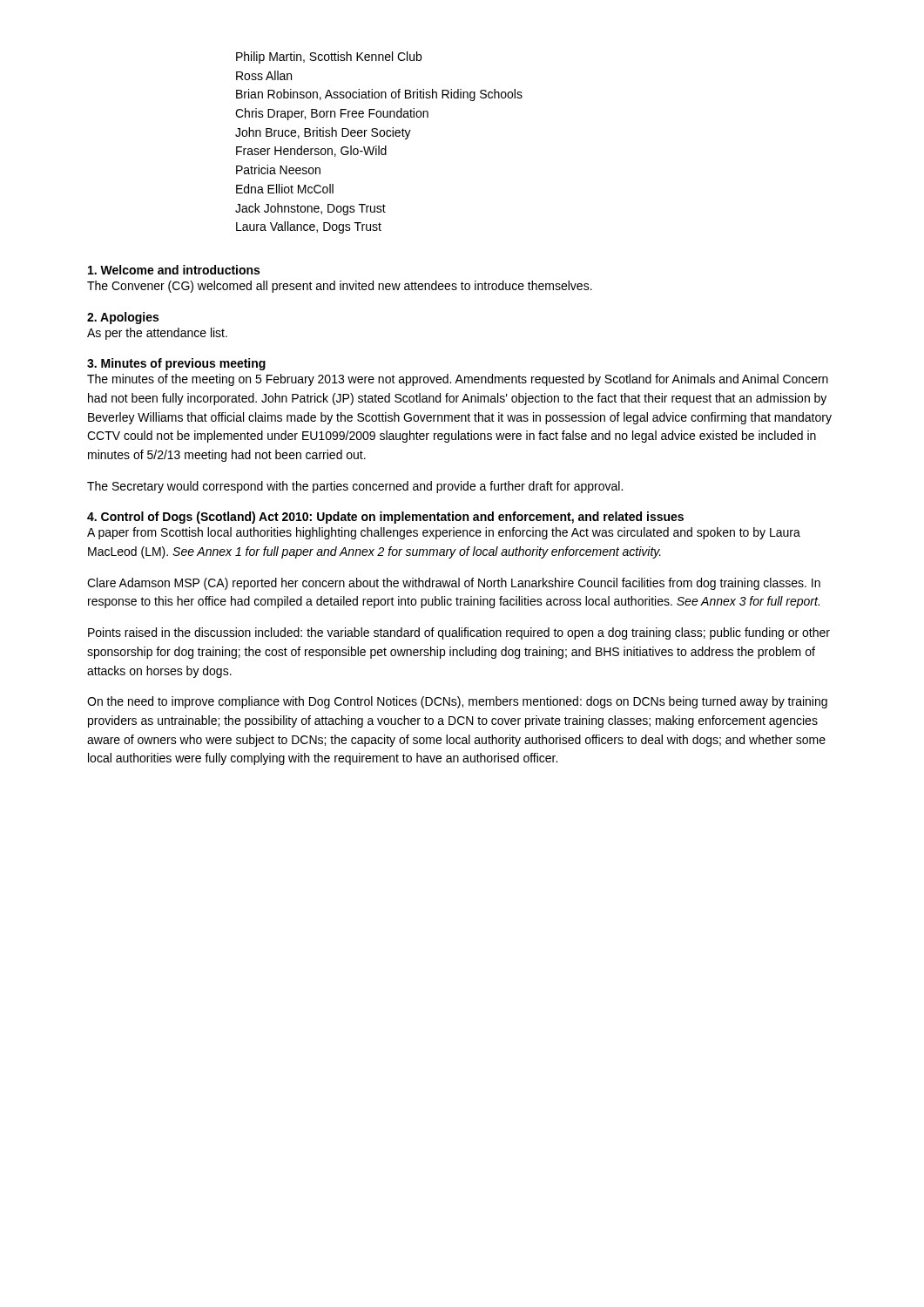Image resolution: width=924 pixels, height=1307 pixels.
Task: Click on the list item with the text "Ross Allan"
Action: point(264,75)
